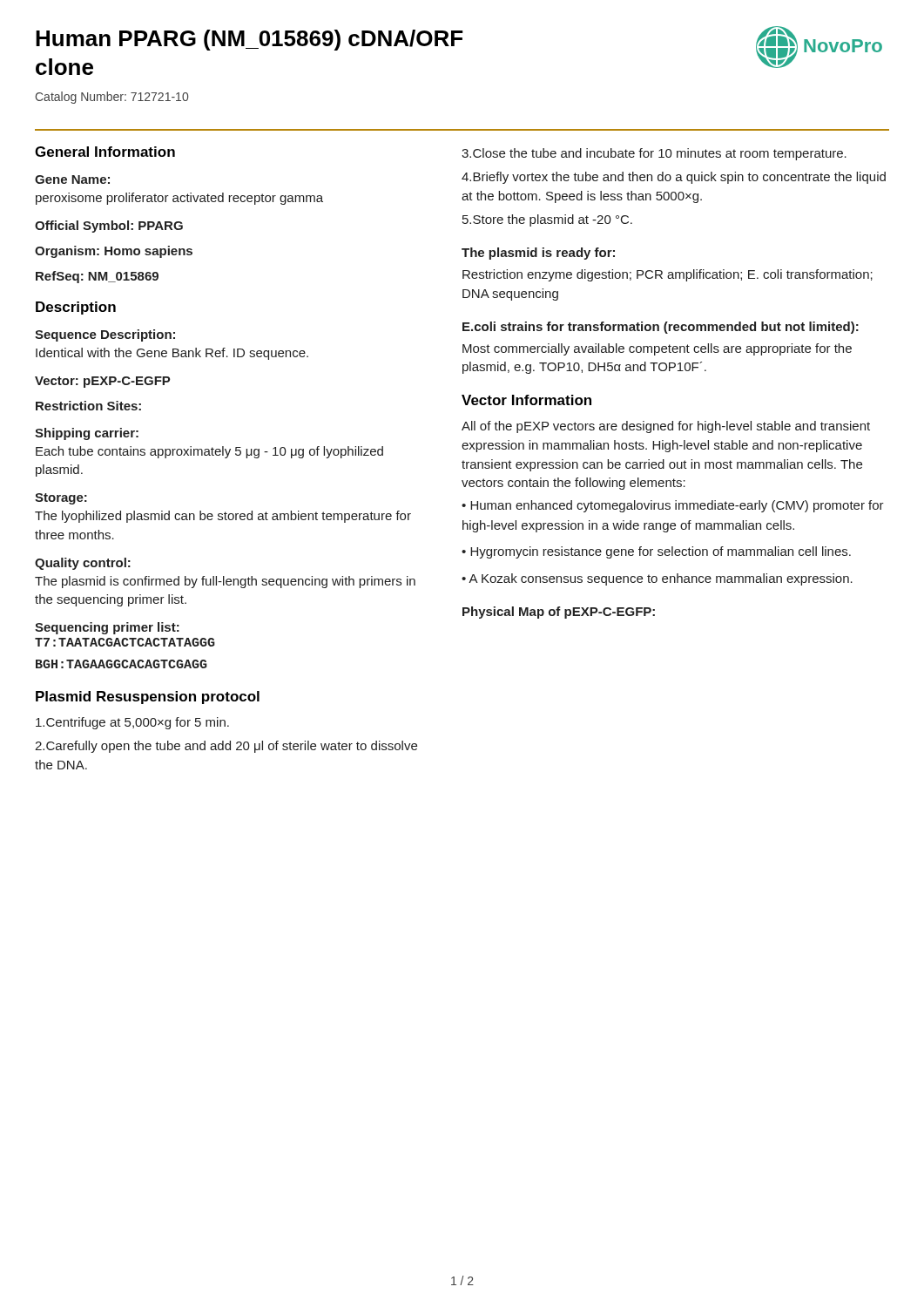Click where it says "Catalog Number: 712721-10"

click(x=112, y=97)
